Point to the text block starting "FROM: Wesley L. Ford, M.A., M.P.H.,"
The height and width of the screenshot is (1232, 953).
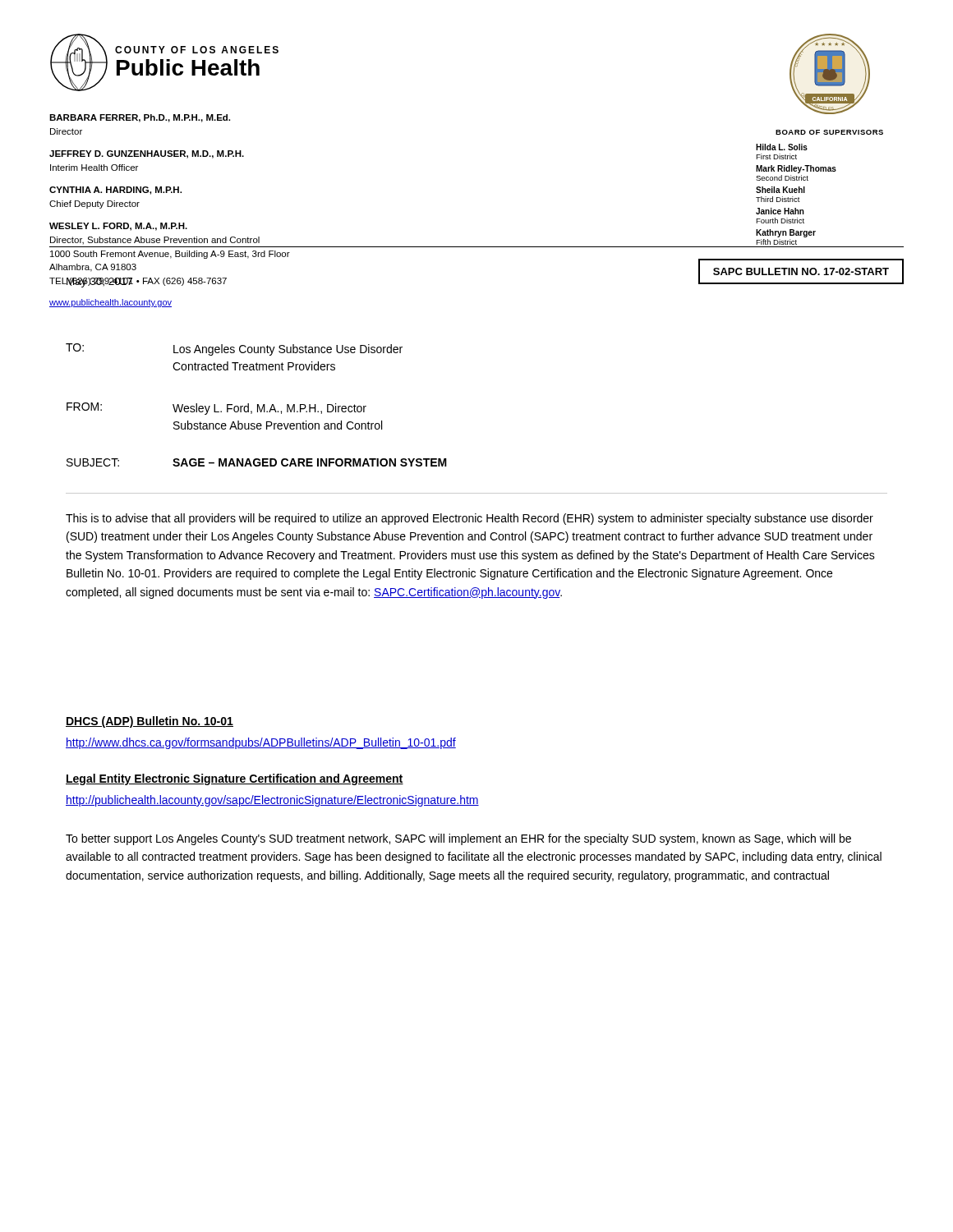click(224, 417)
